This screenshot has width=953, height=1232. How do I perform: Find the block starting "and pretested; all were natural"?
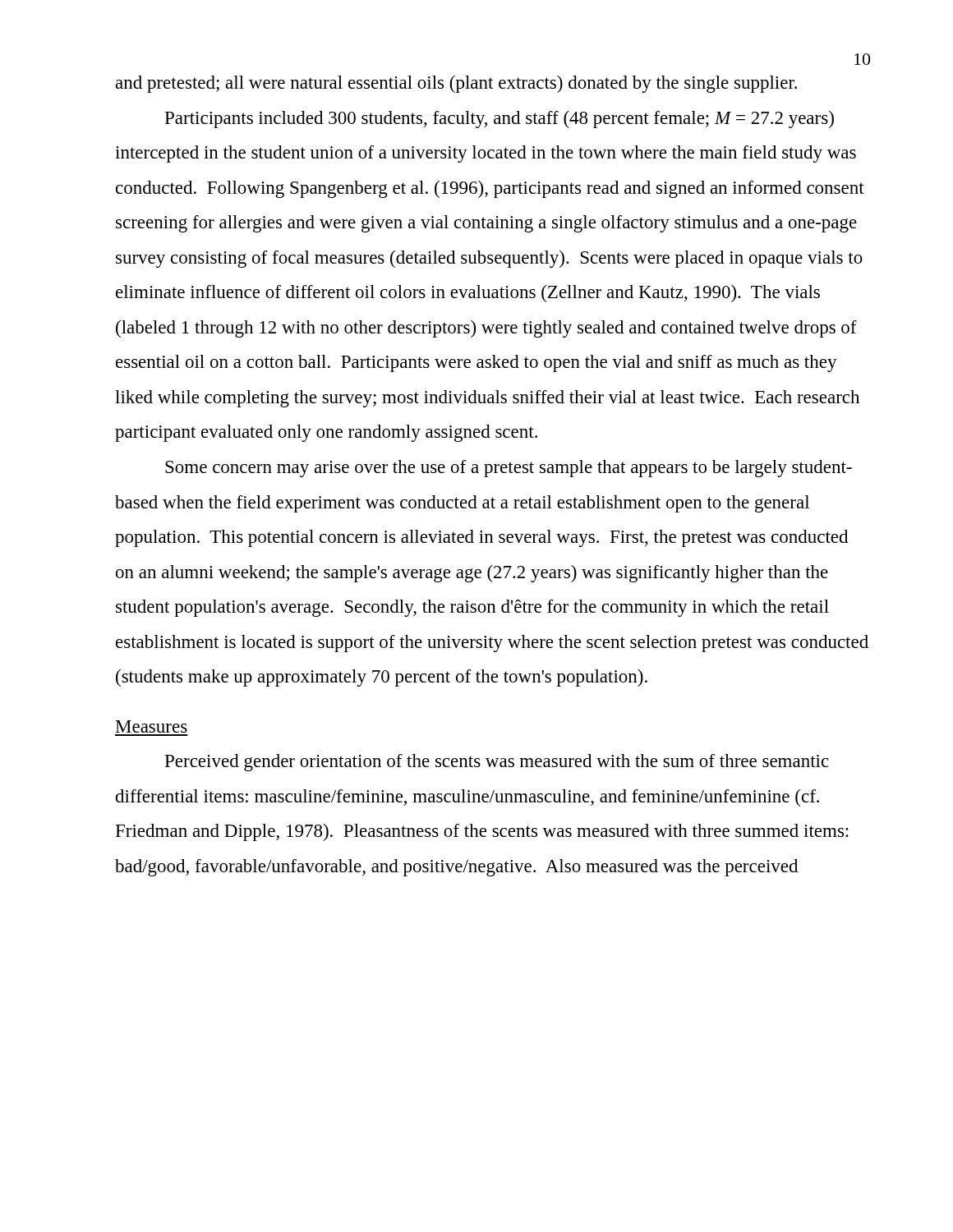point(457,83)
